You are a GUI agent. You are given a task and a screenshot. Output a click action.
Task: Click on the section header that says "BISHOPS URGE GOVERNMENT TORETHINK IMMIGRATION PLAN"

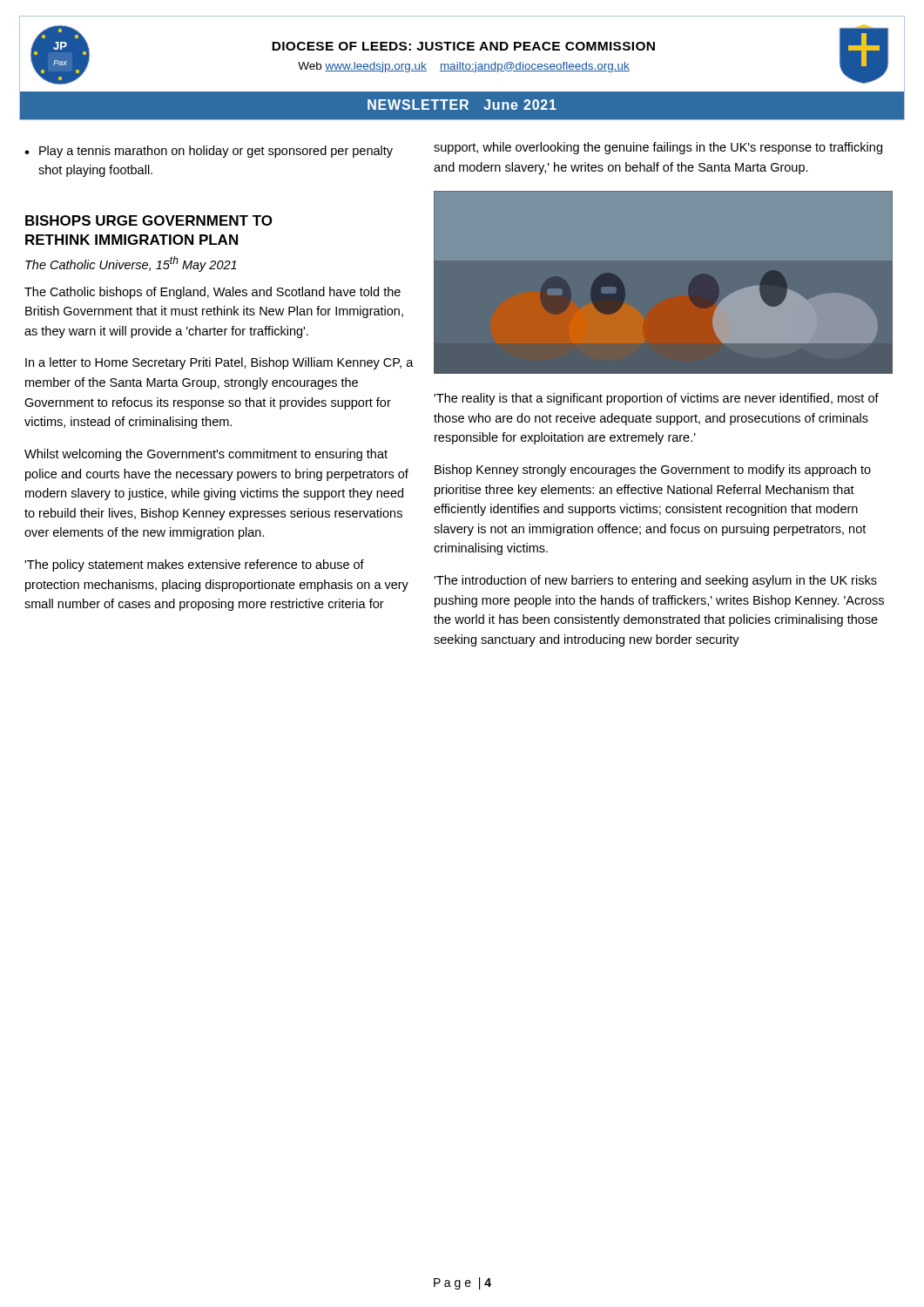click(x=148, y=231)
